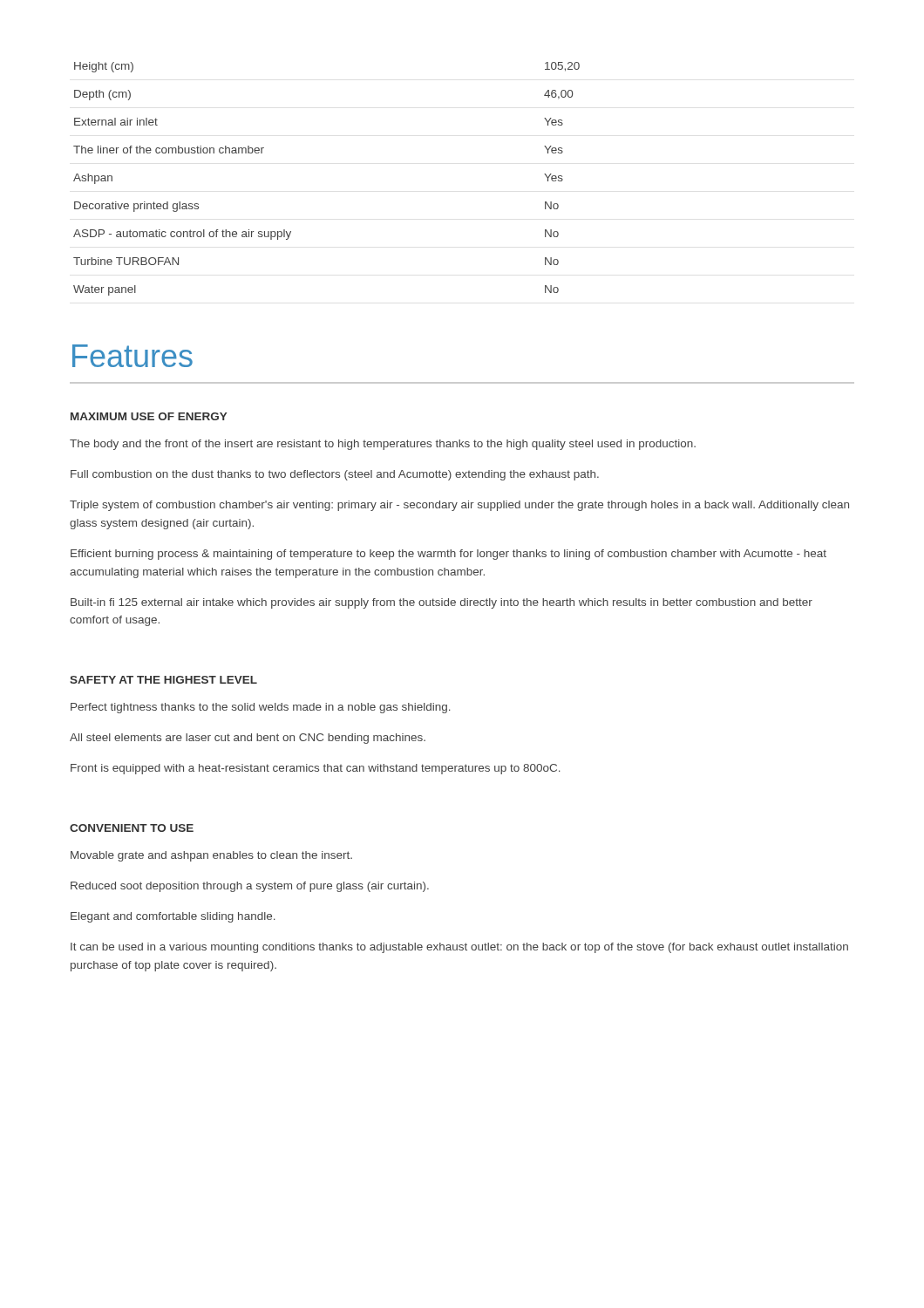Viewport: 924px width, 1308px height.
Task: Select the text block starting "CONVENIENT TO USE"
Action: 132,828
